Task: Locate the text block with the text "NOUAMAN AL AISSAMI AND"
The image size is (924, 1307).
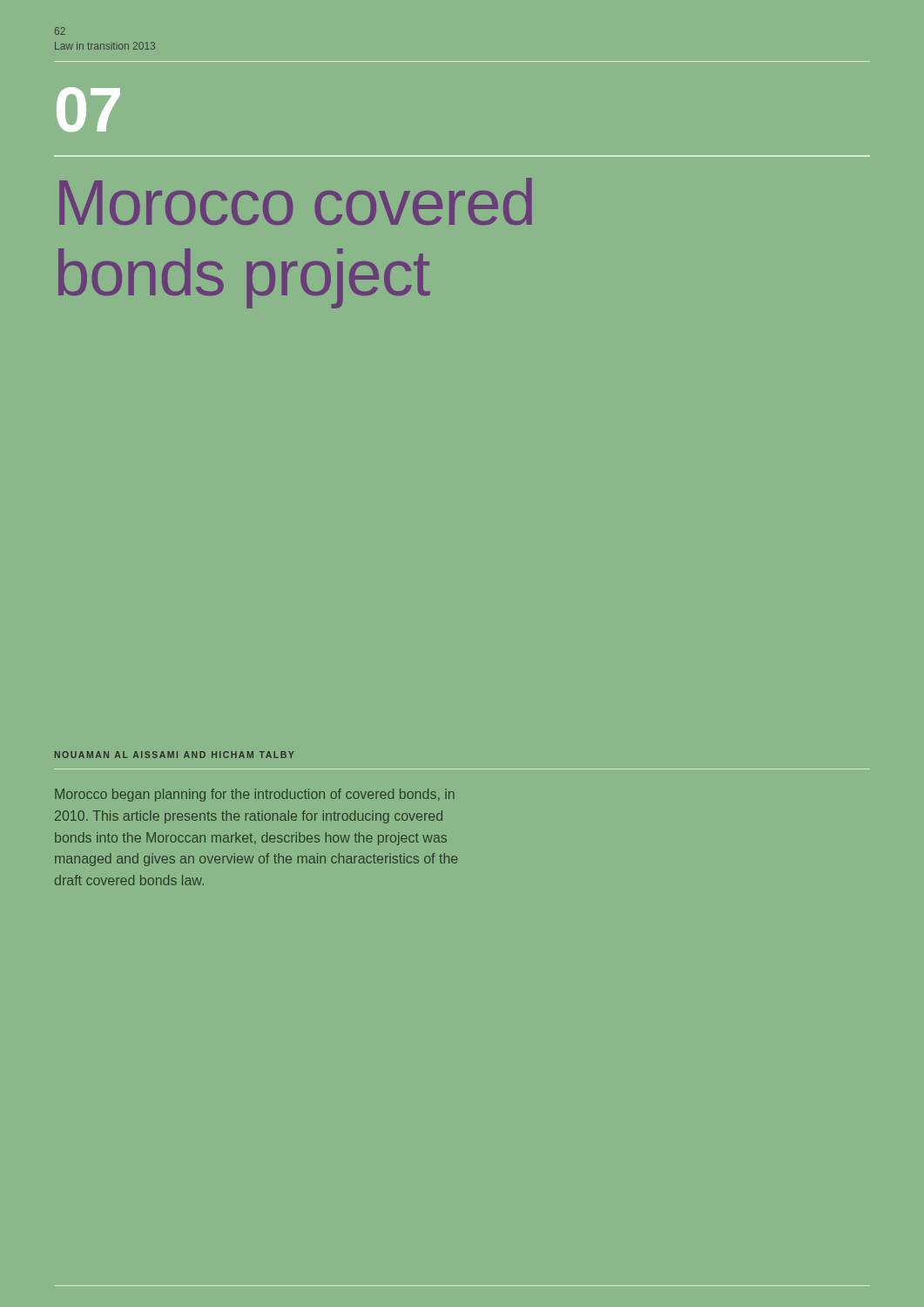Action: [x=175, y=755]
